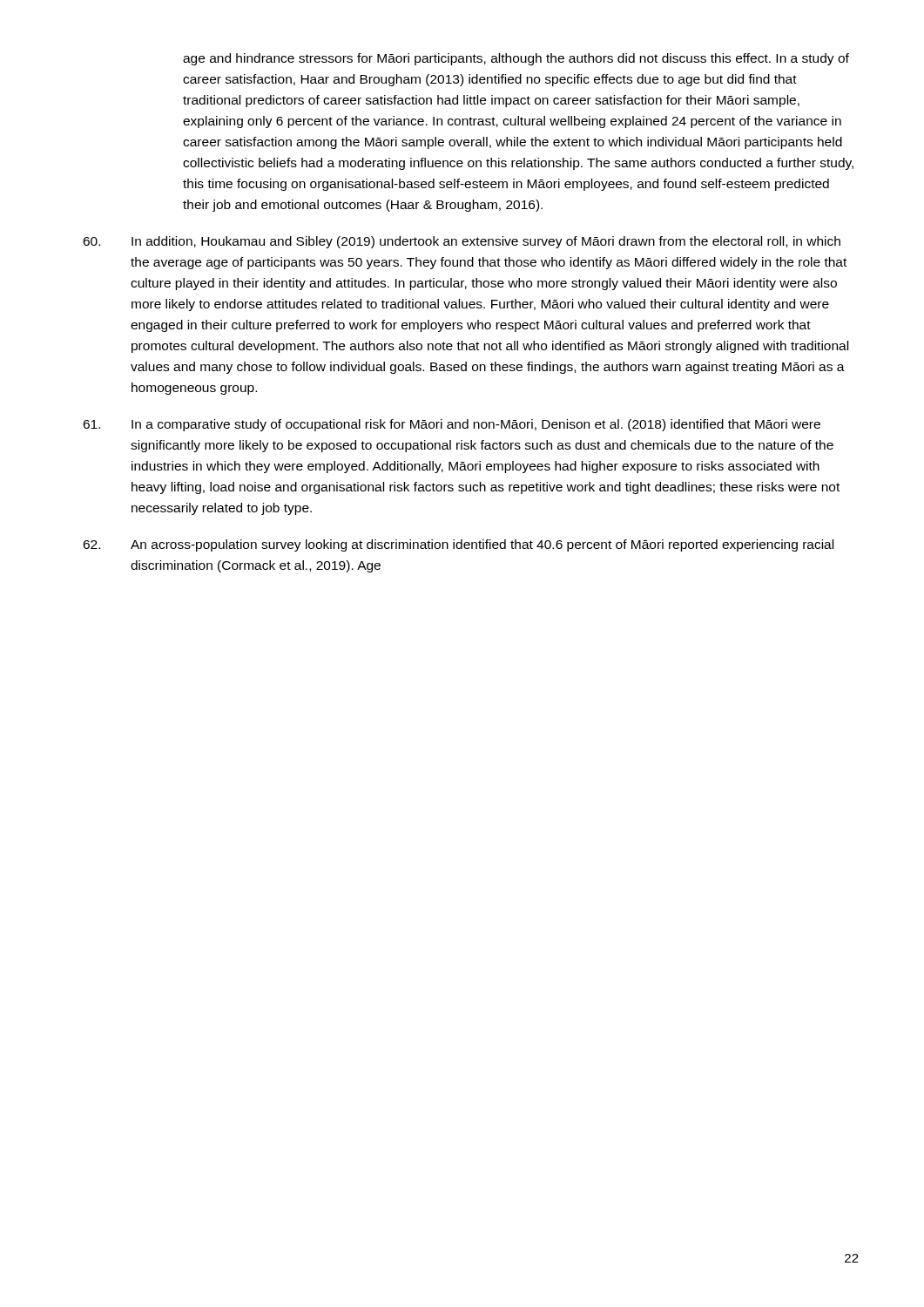Point to the passage starting "age and hindrance stressors for Māori participants,"
The image size is (924, 1307).
519,131
